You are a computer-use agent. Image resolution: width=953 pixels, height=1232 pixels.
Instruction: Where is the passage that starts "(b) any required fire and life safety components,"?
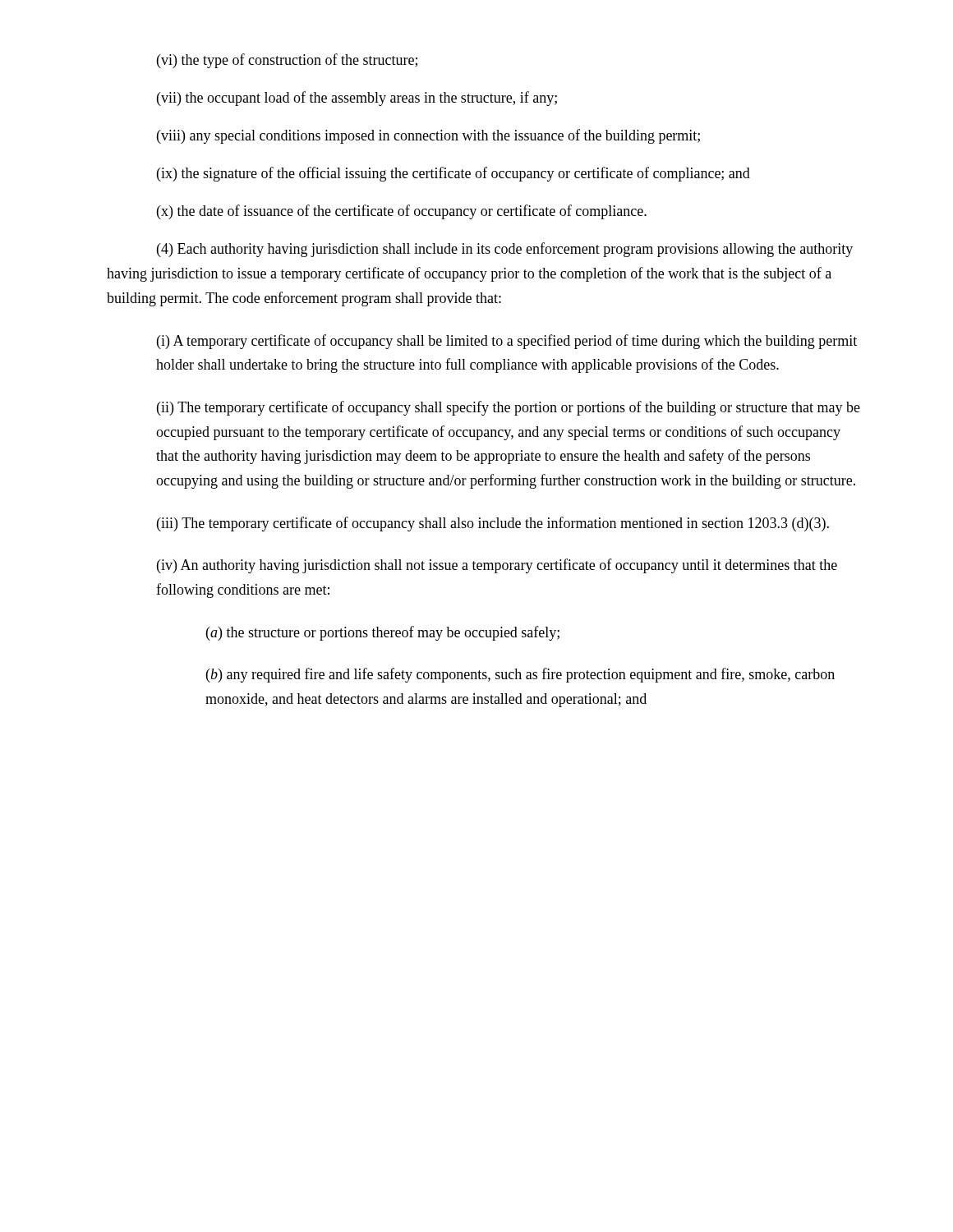520,687
